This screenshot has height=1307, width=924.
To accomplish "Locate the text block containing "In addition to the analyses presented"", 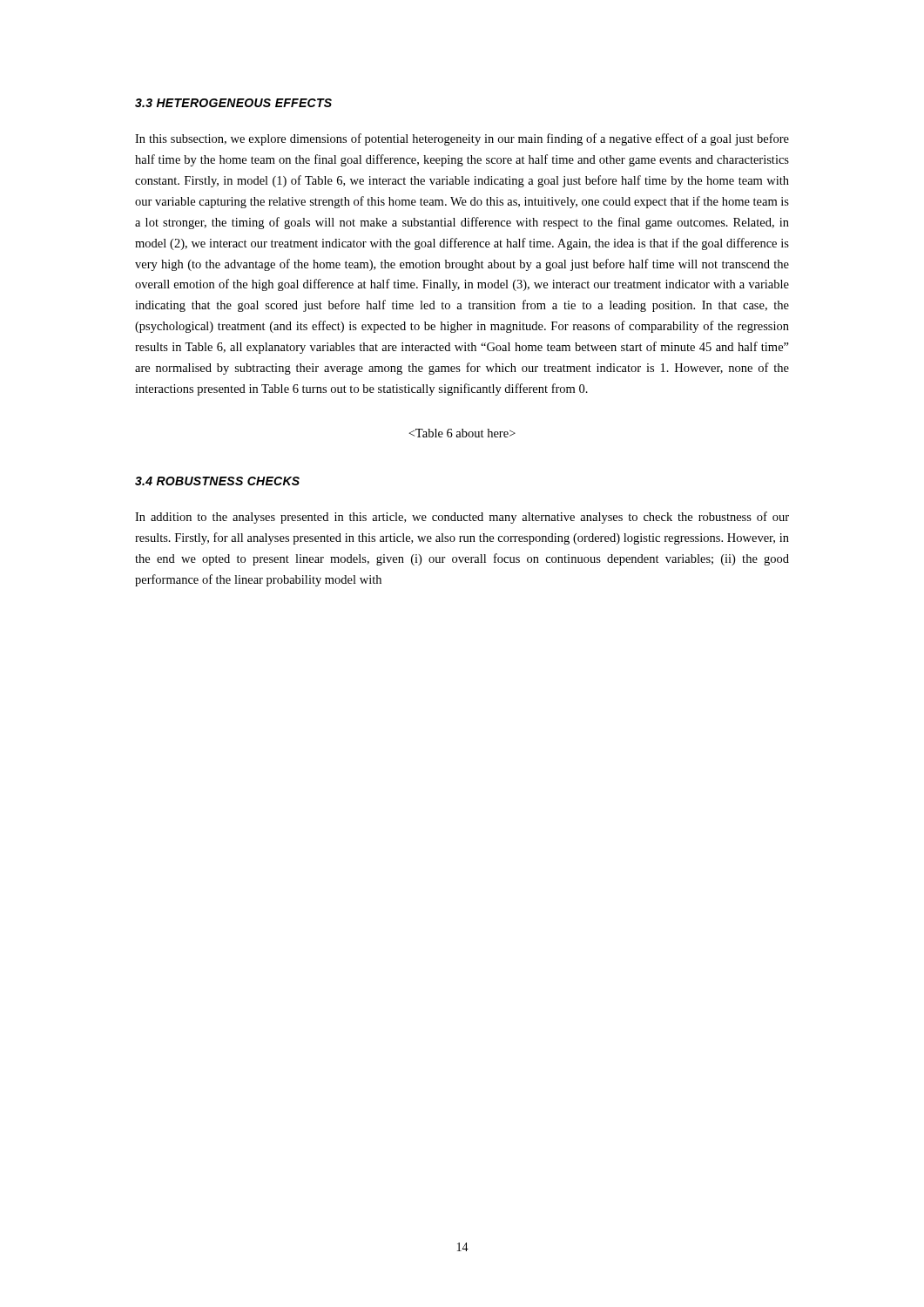I will (462, 548).
